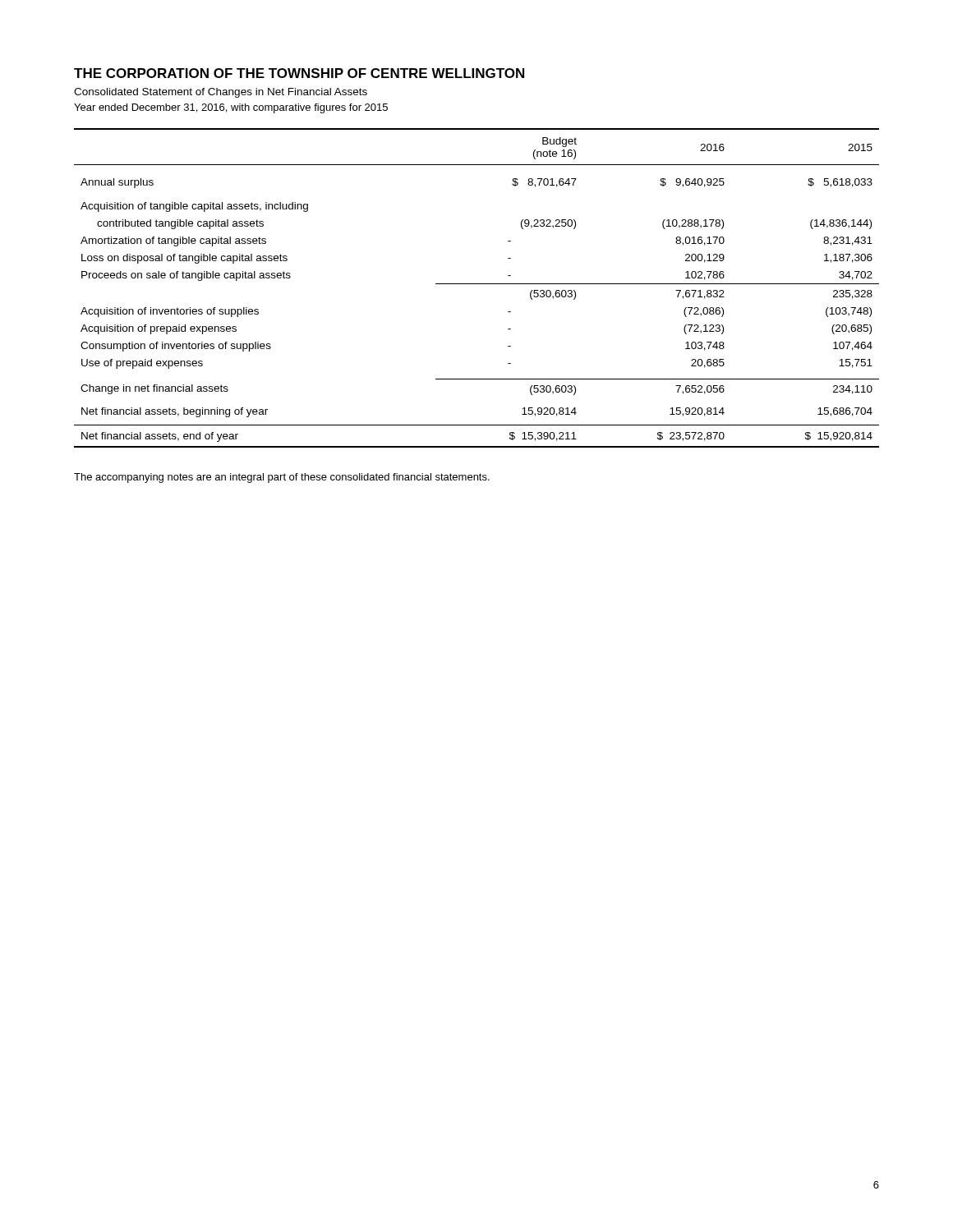This screenshot has height=1232, width=953.
Task: Find the text block starting "Consolidated Statement of Changes in Net"
Action: tap(221, 92)
